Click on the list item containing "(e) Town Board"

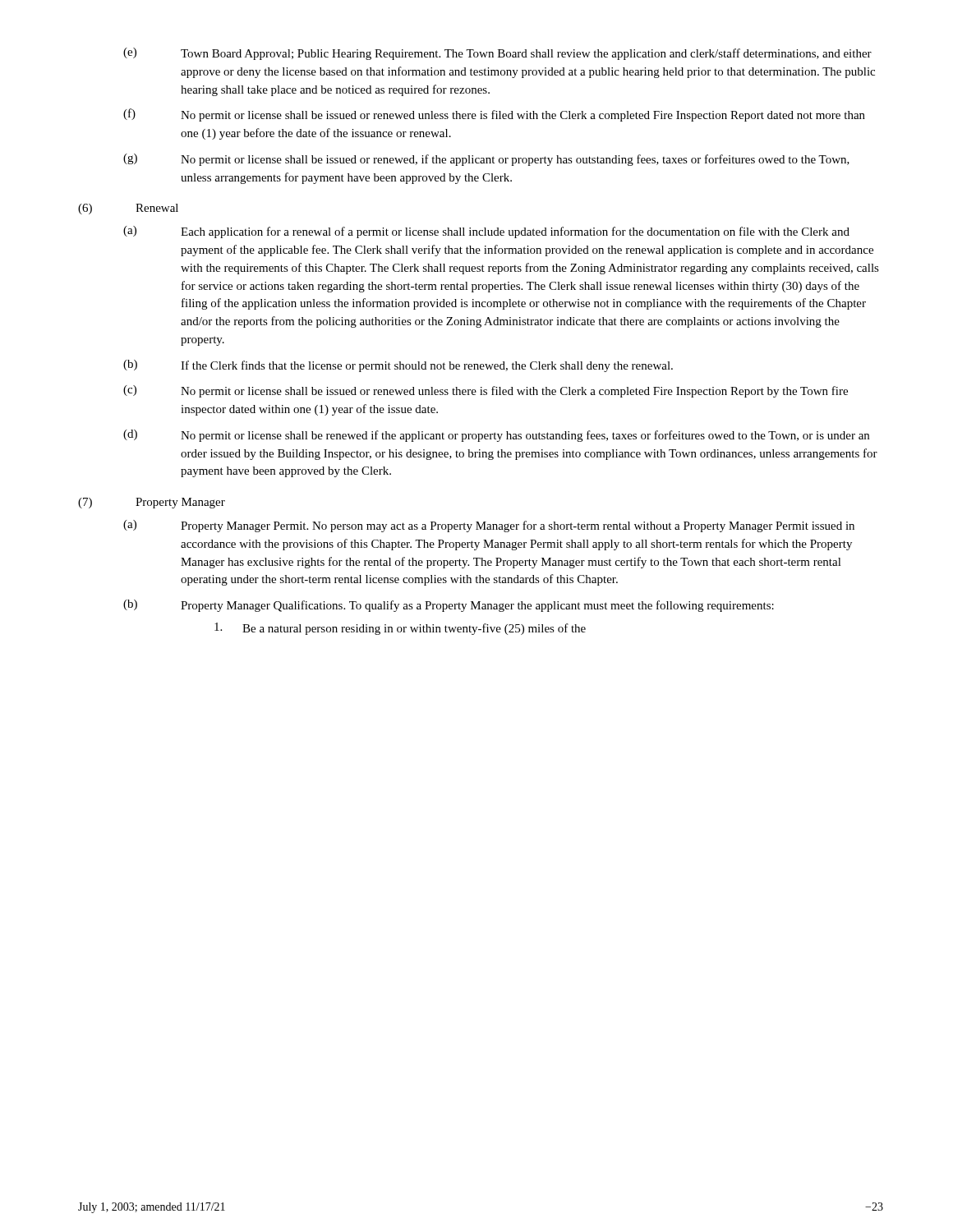[x=503, y=72]
